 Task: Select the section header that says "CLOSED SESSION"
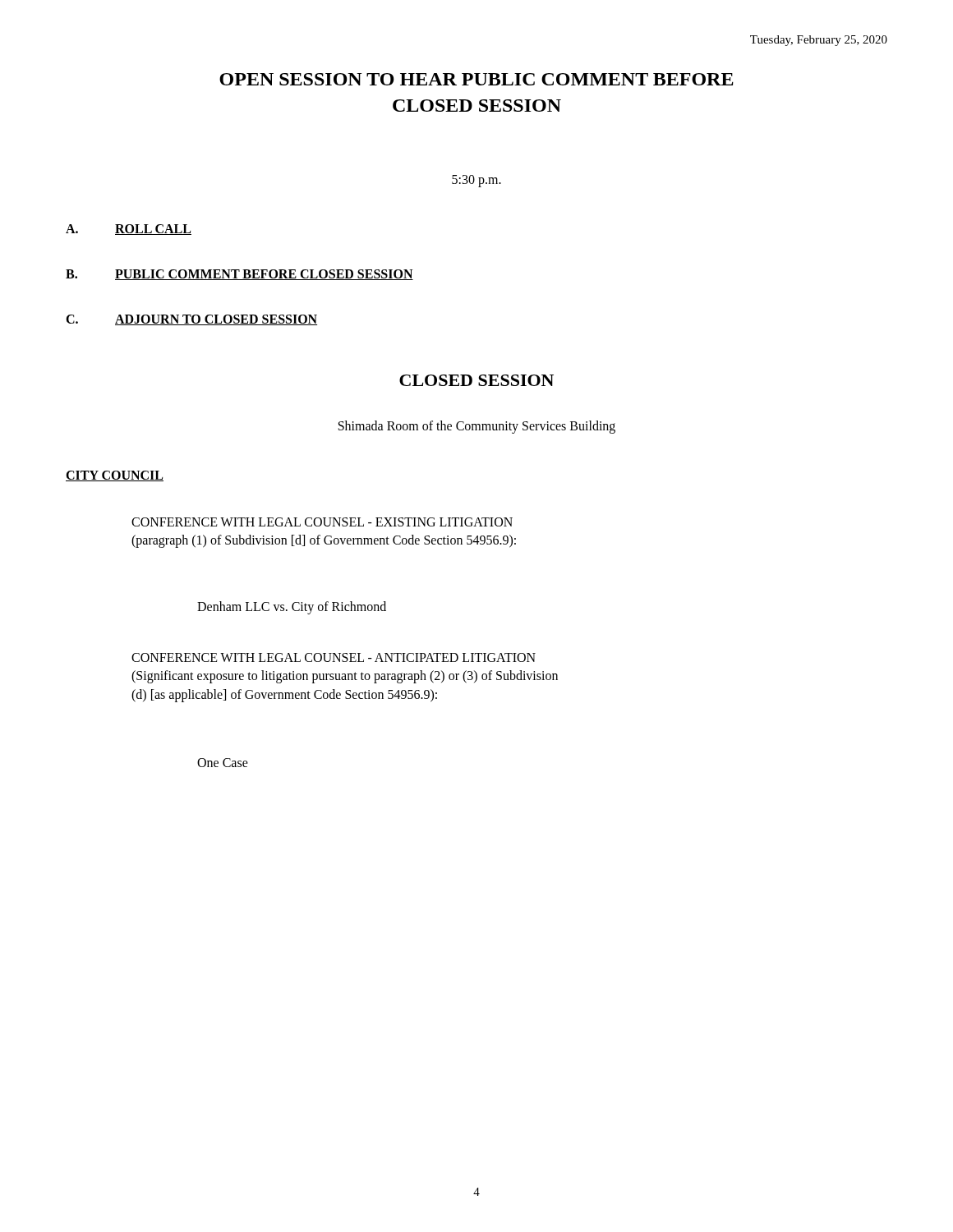click(x=476, y=380)
